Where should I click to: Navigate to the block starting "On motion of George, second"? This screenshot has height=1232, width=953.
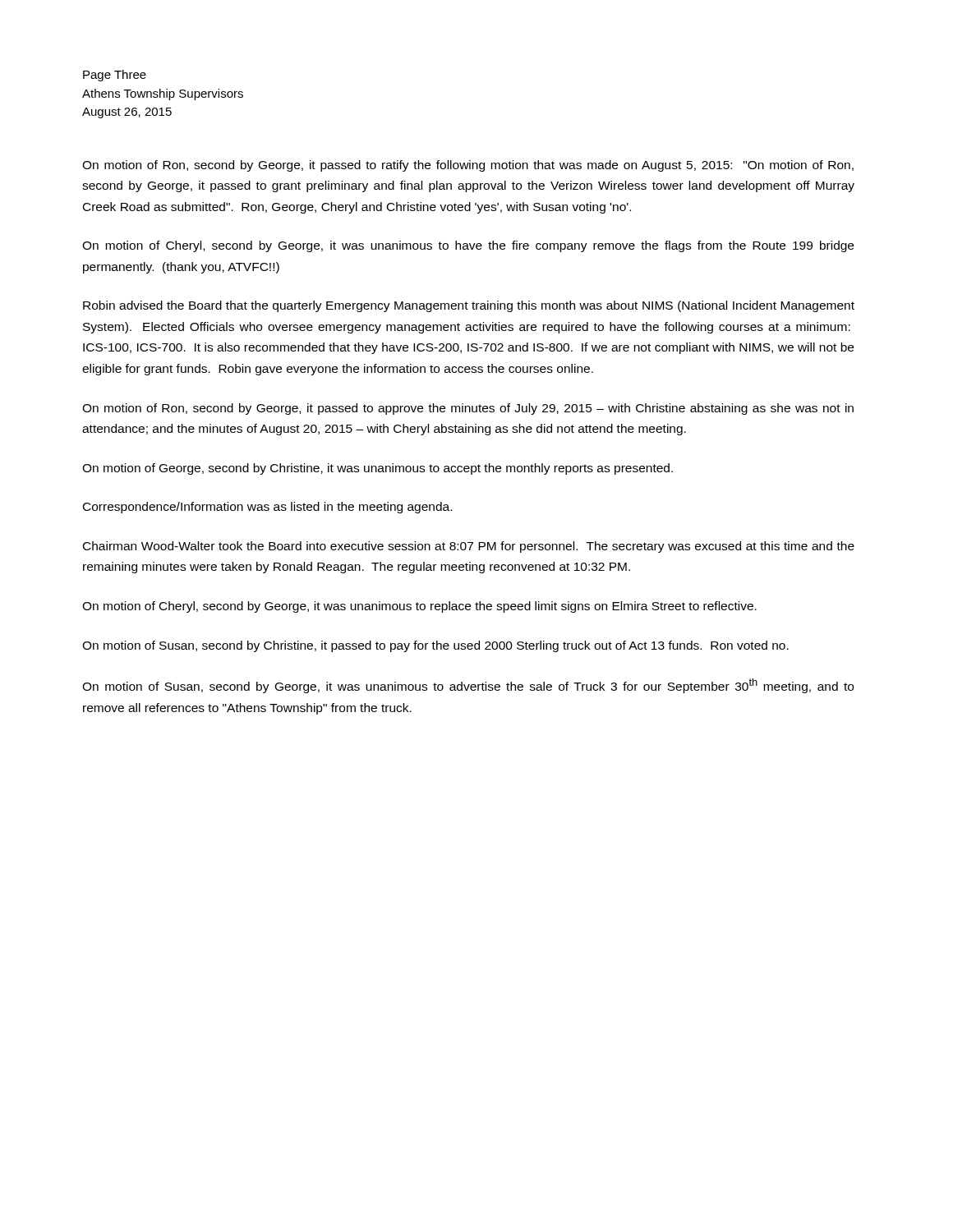pyautogui.click(x=378, y=467)
